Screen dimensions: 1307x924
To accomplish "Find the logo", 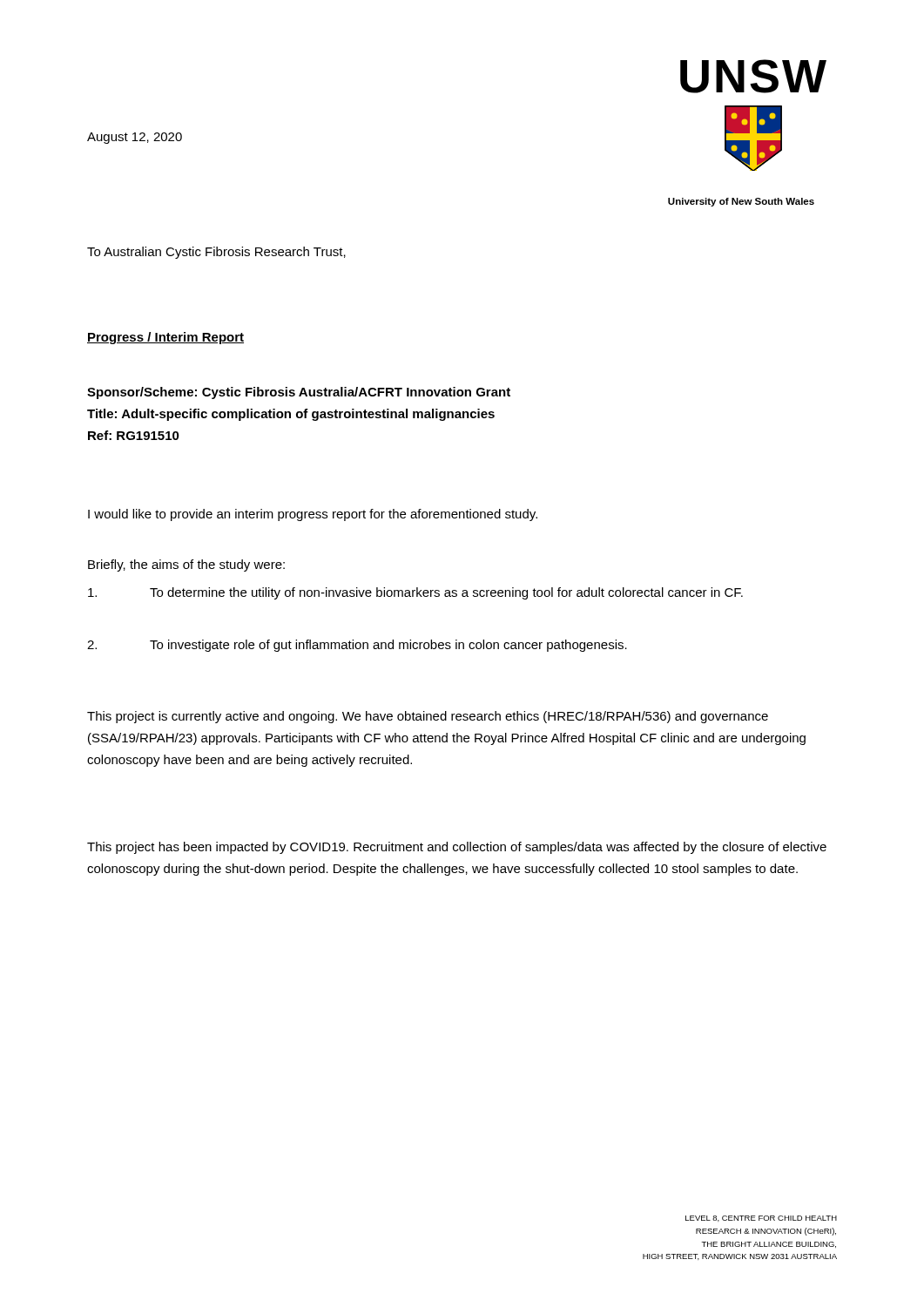I will pyautogui.click(x=753, y=112).
